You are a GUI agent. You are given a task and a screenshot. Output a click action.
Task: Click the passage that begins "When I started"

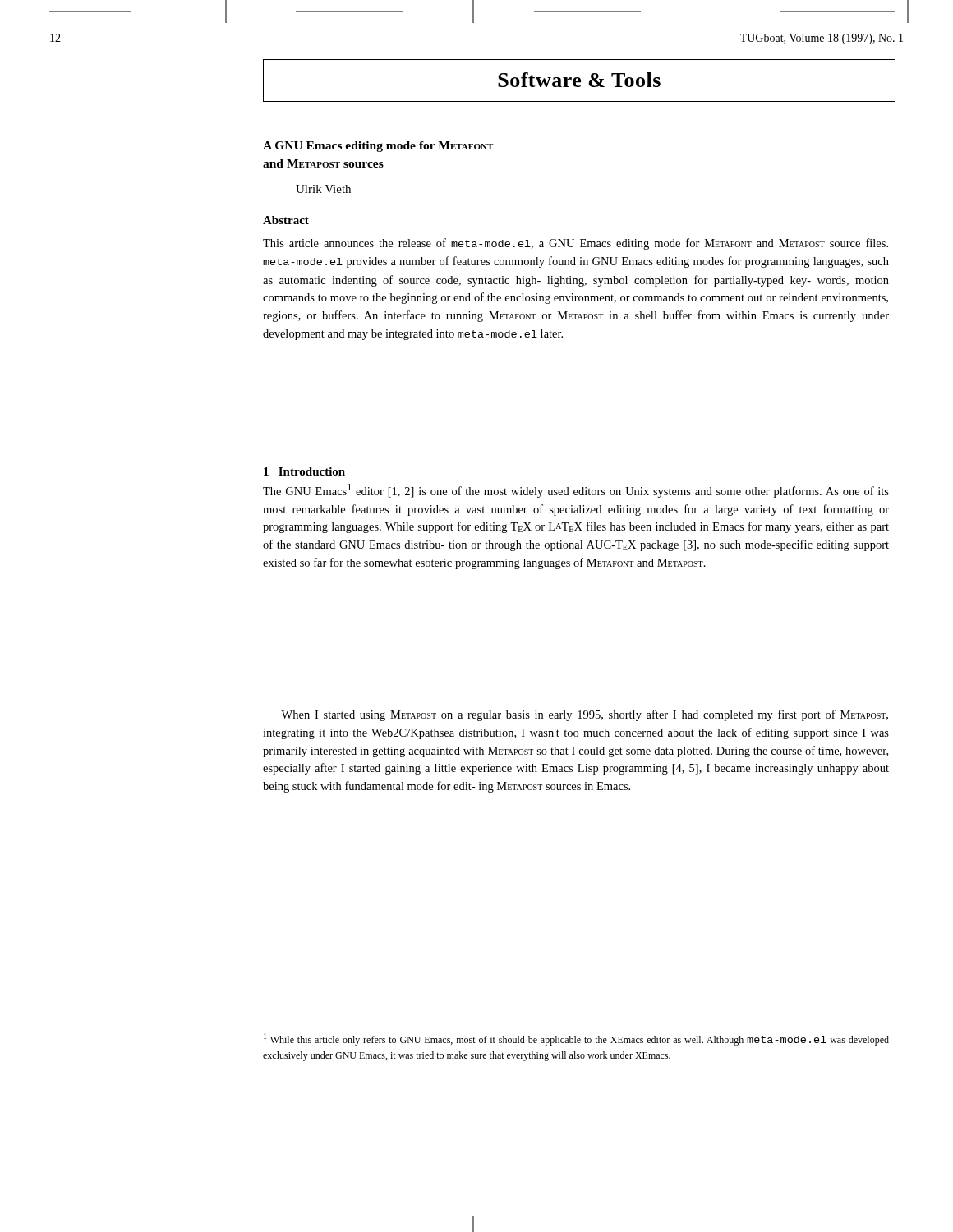pyautogui.click(x=576, y=751)
